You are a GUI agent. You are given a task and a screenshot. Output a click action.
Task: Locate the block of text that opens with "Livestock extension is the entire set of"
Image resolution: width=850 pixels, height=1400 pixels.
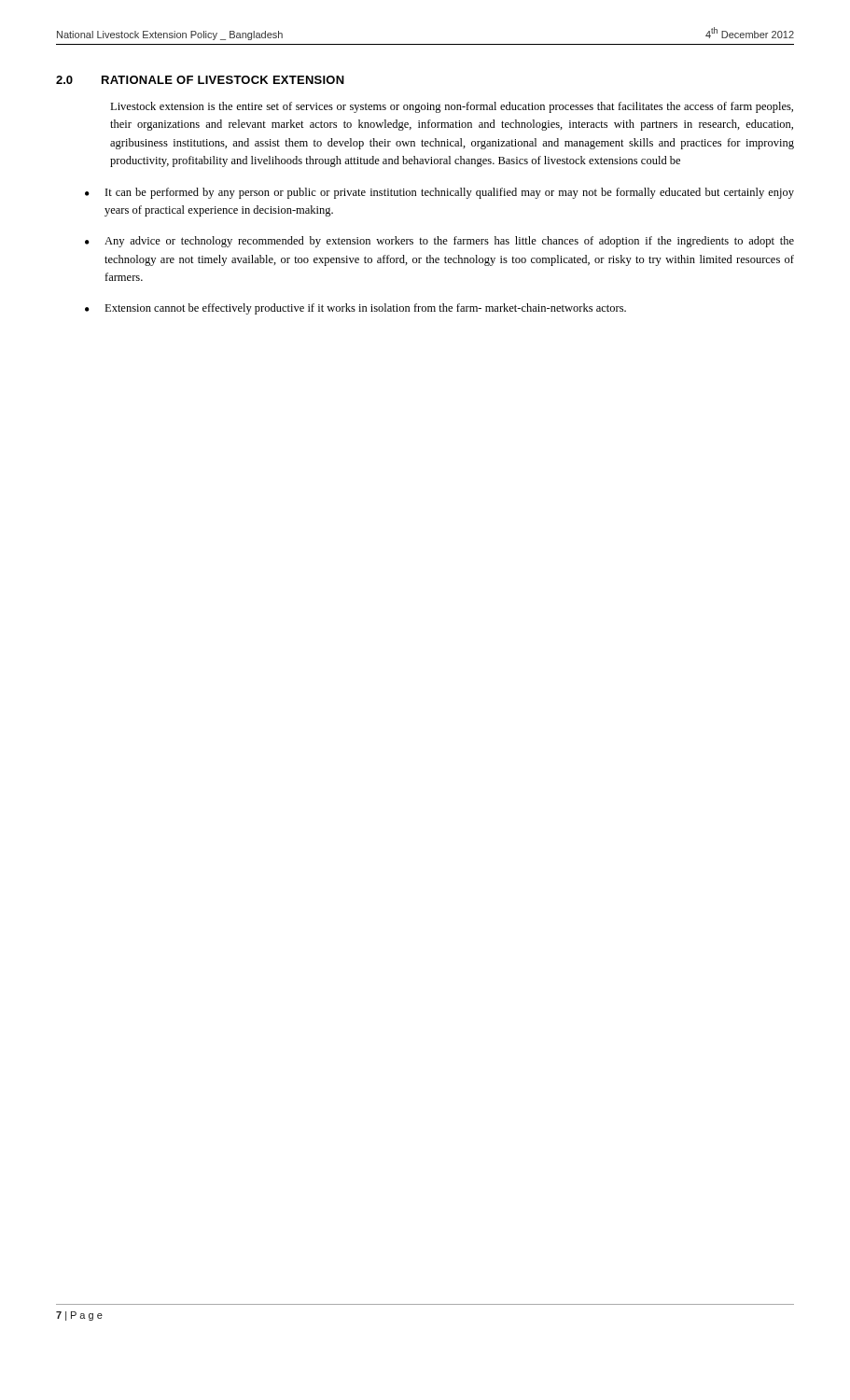point(452,133)
